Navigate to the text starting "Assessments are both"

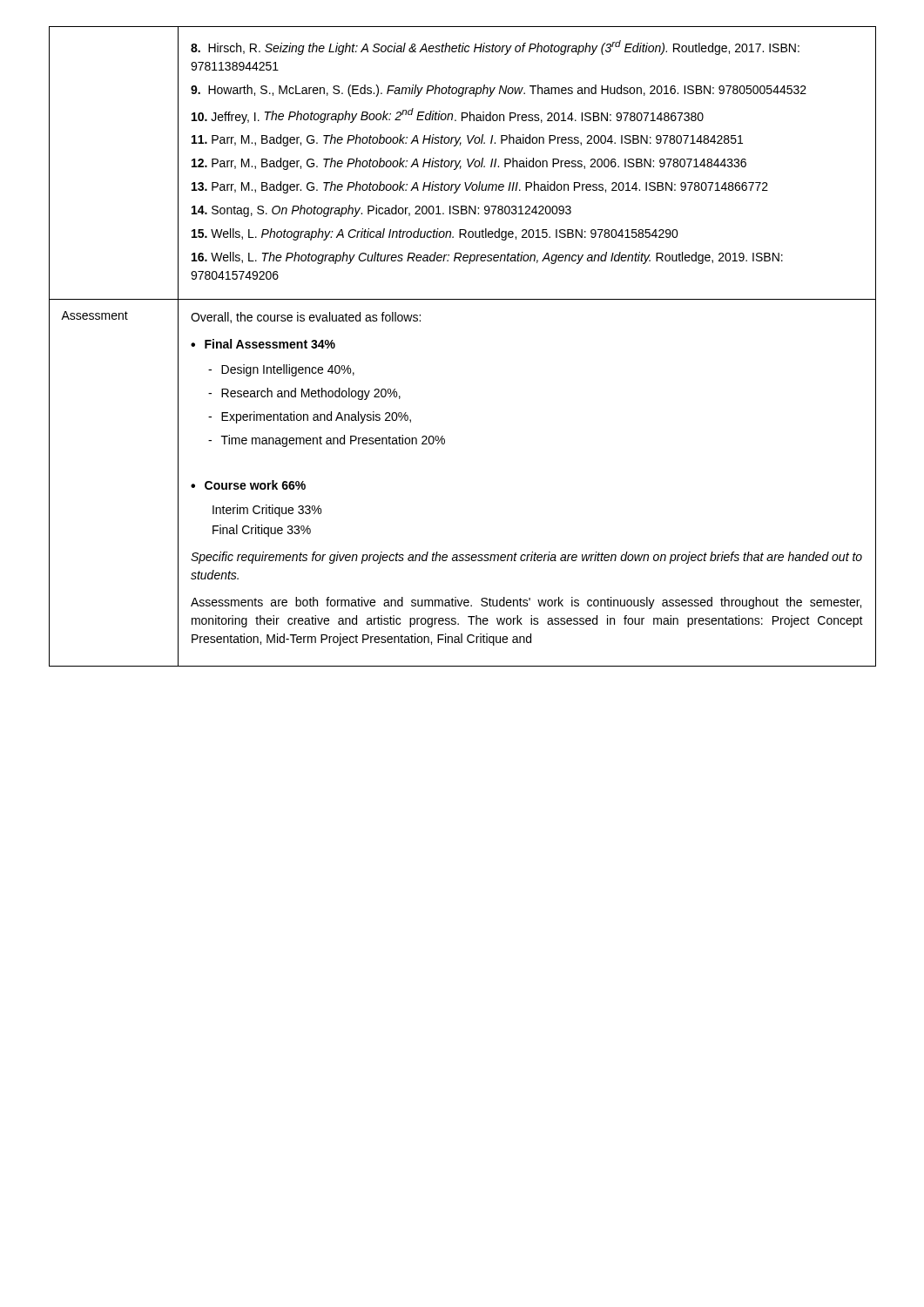527,620
